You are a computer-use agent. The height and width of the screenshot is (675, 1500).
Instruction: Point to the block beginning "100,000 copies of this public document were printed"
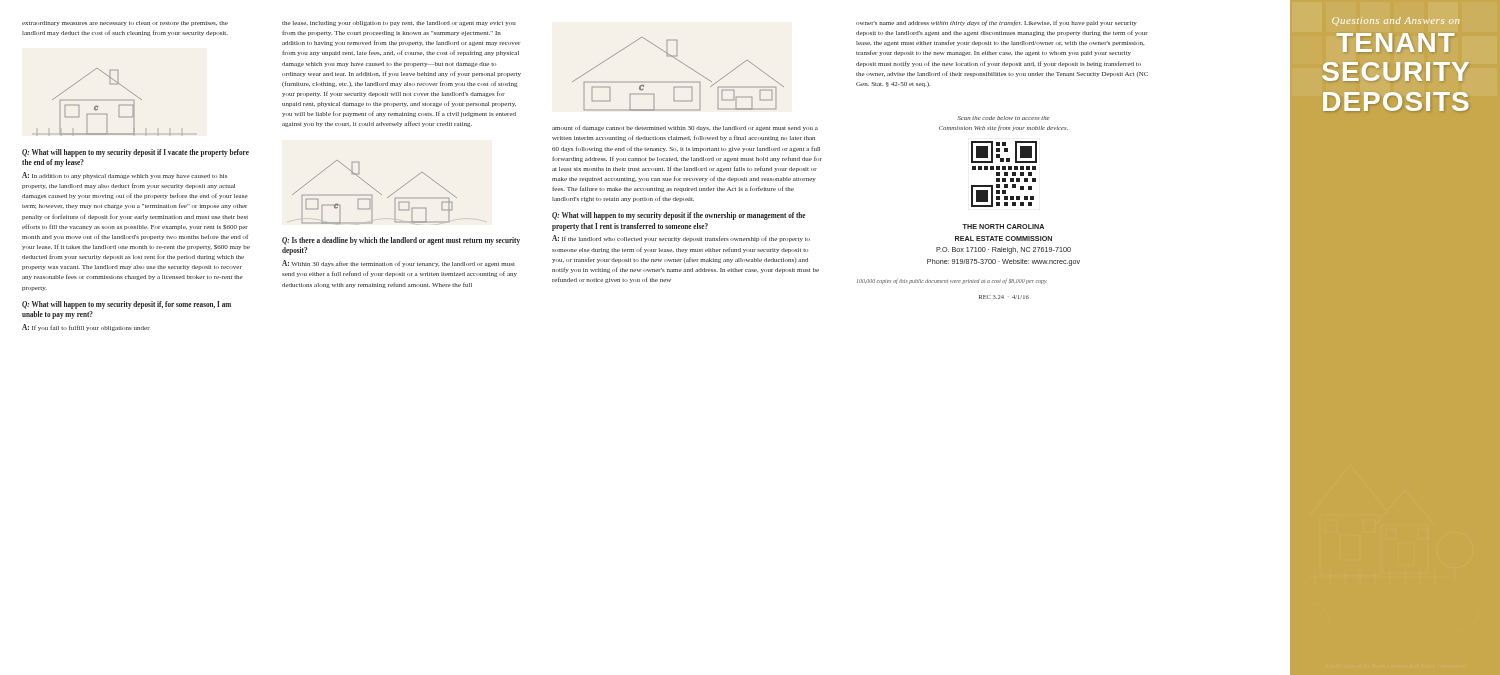[x=952, y=281]
